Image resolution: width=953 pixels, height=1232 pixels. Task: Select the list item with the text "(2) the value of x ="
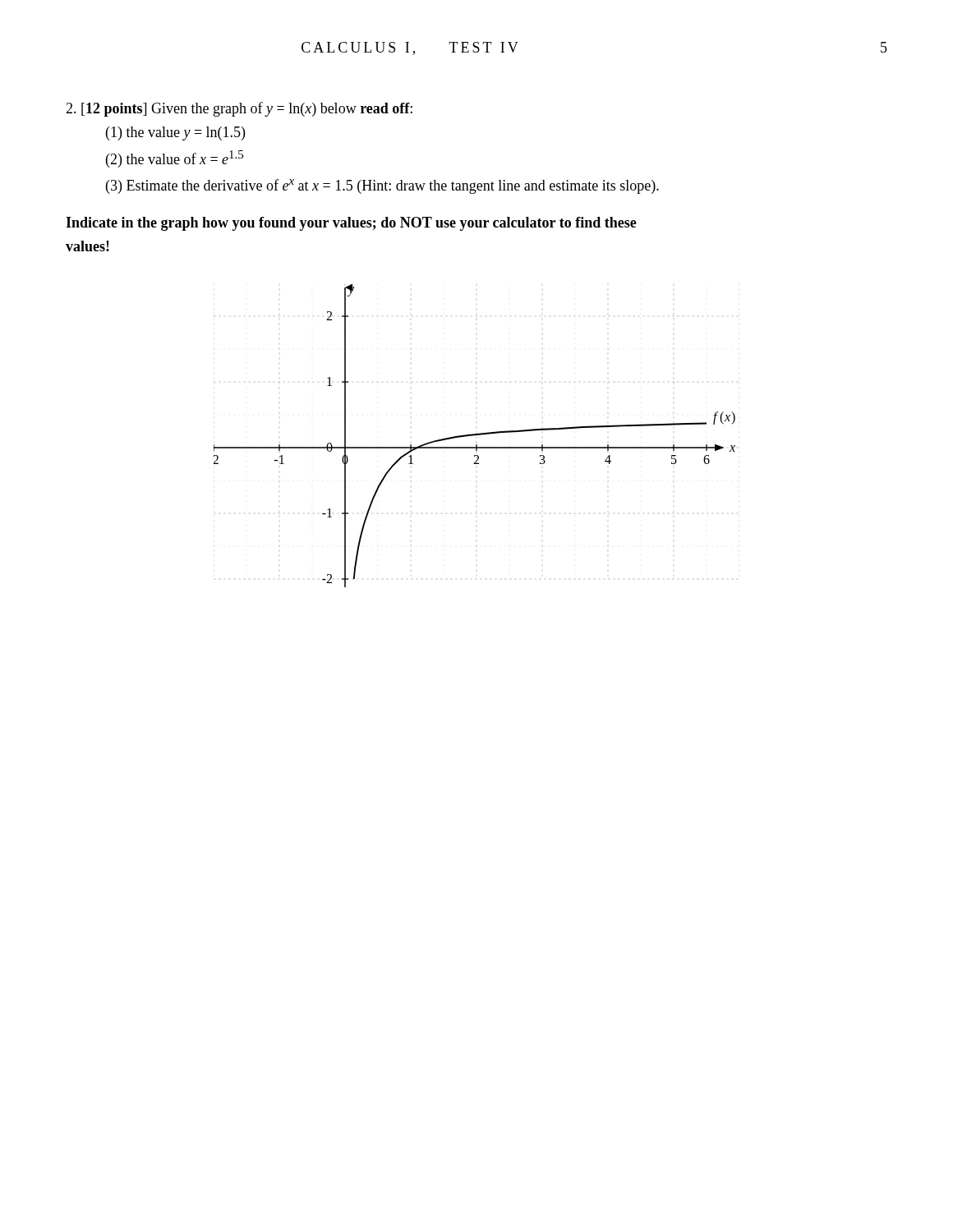[x=174, y=157]
